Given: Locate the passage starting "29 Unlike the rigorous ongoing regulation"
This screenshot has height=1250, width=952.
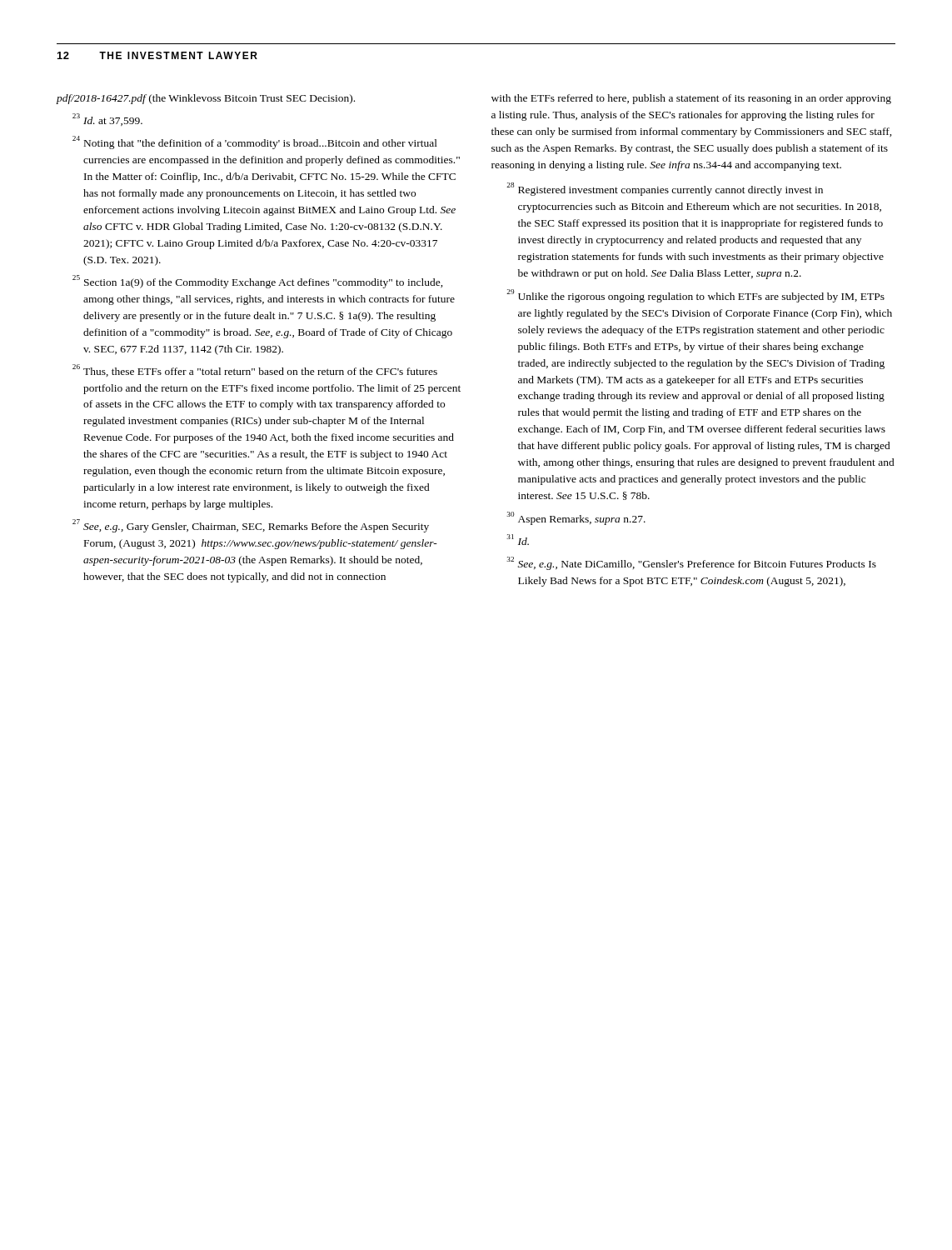Looking at the screenshot, I should (x=693, y=396).
